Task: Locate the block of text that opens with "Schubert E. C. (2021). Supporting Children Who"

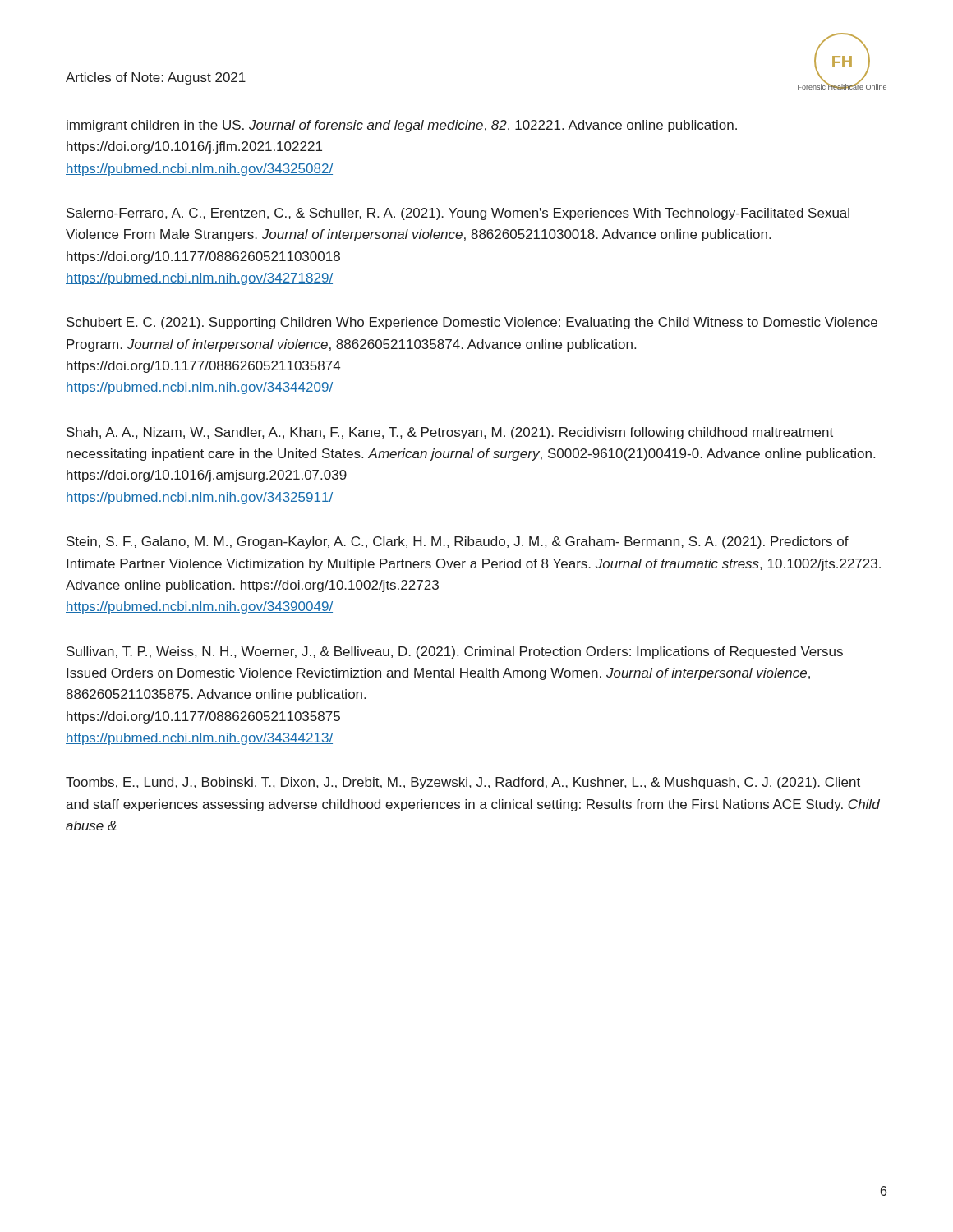Action: click(x=472, y=355)
